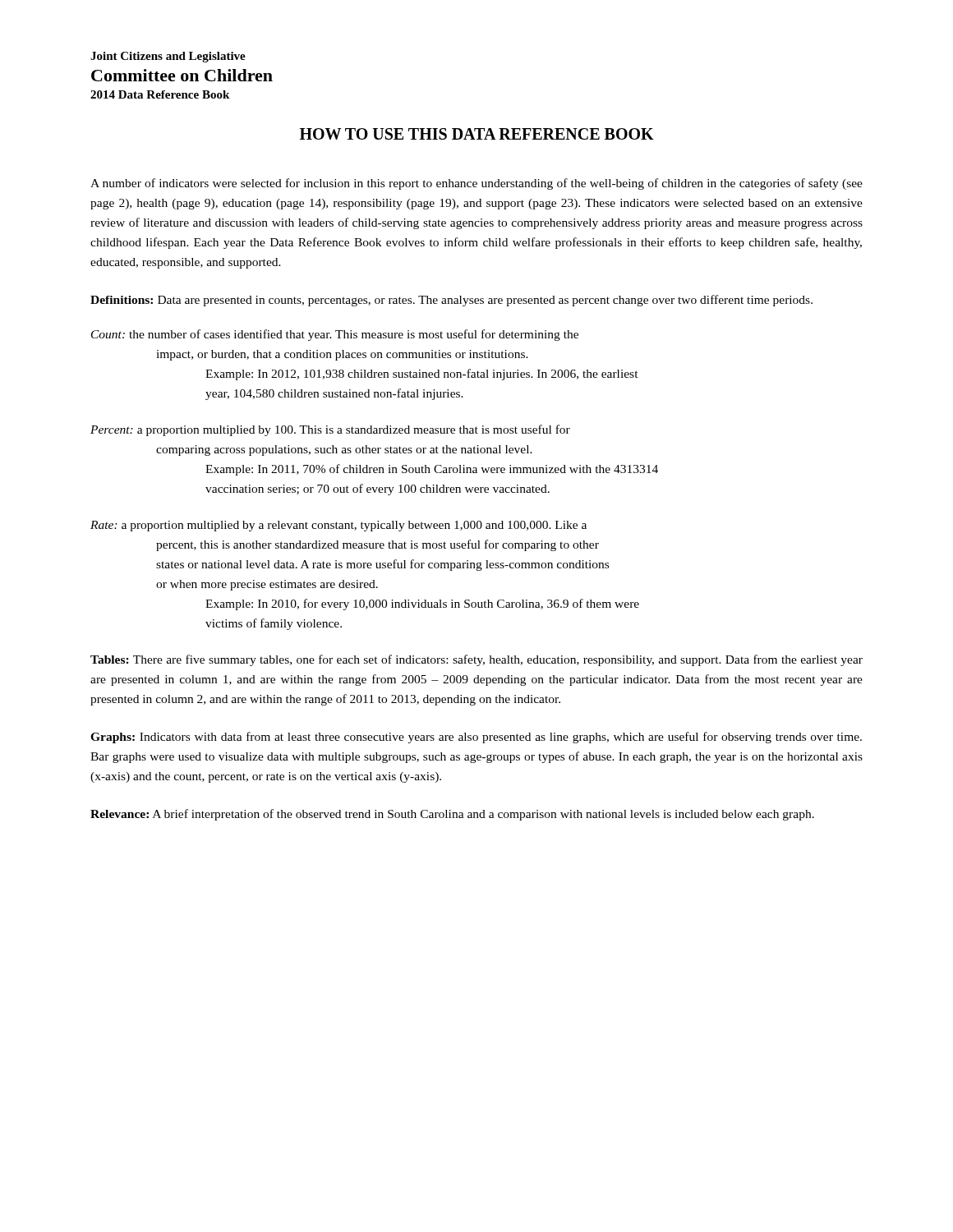Viewport: 953px width, 1232px height.
Task: Find the list item that says "Percent: a proportion multiplied"
Action: (476, 461)
